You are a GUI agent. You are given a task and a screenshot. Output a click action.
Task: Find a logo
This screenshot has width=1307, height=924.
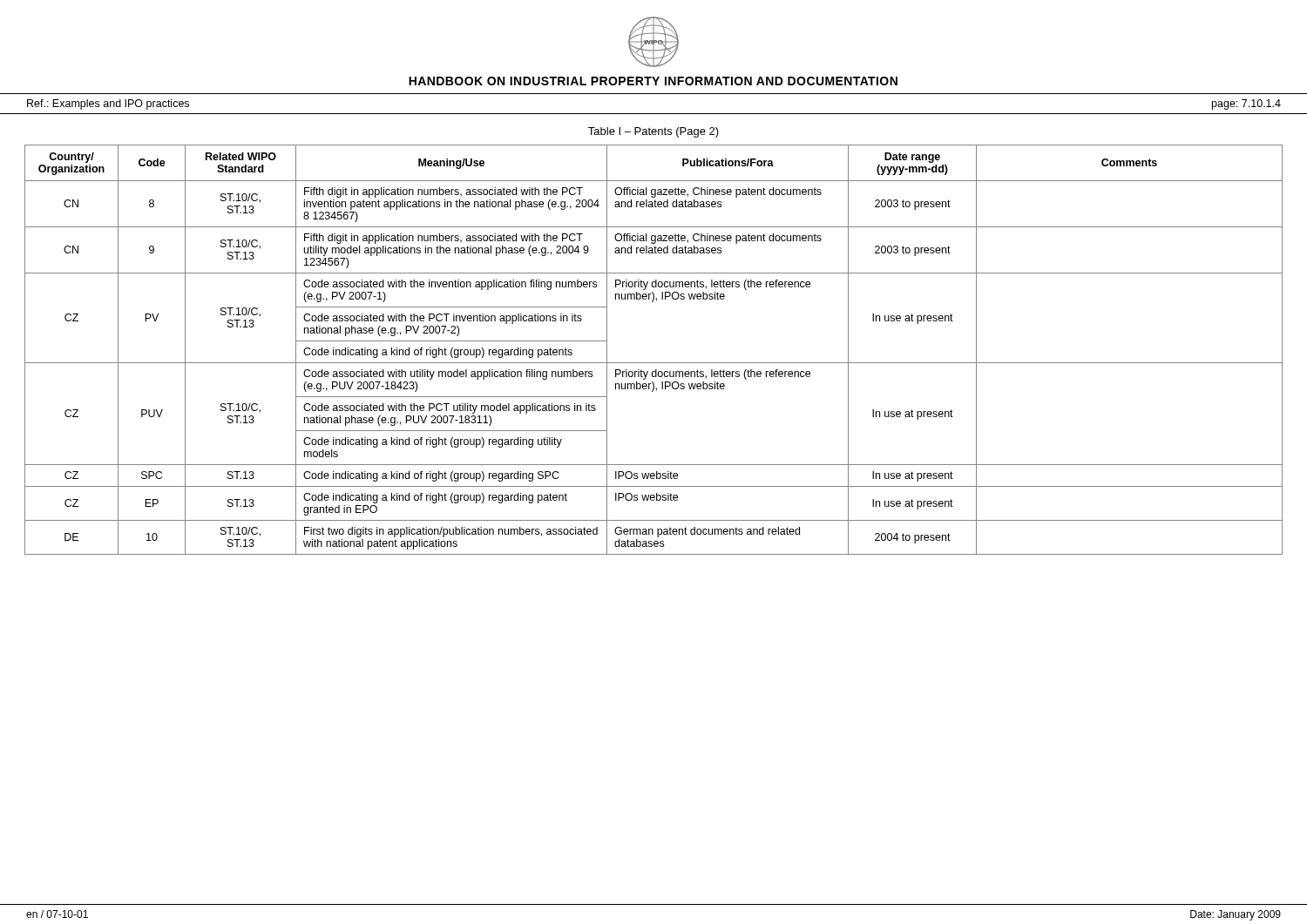click(x=654, y=37)
